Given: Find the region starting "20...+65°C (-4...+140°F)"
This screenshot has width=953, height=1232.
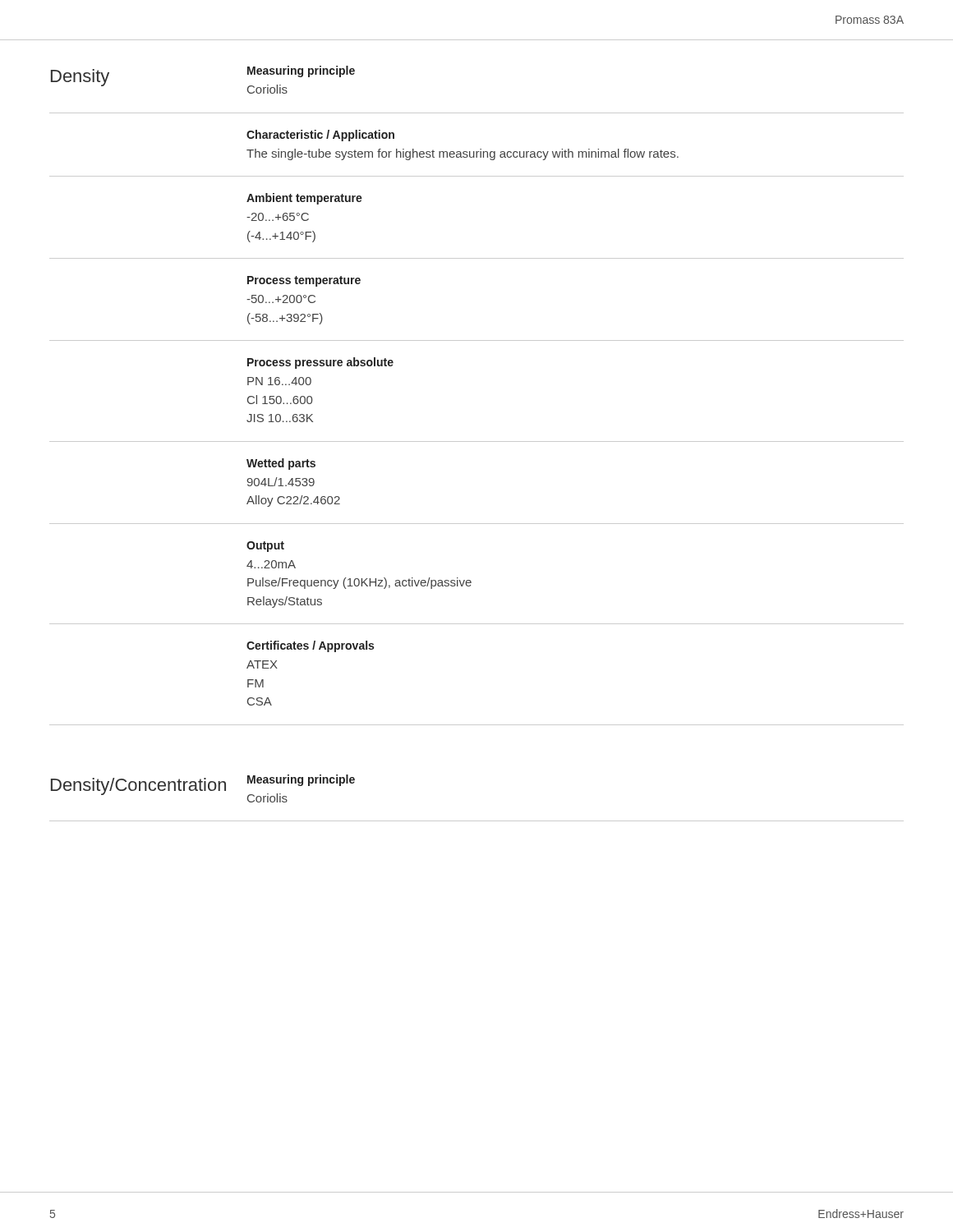Looking at the screenshot, I should pos(281,226).
